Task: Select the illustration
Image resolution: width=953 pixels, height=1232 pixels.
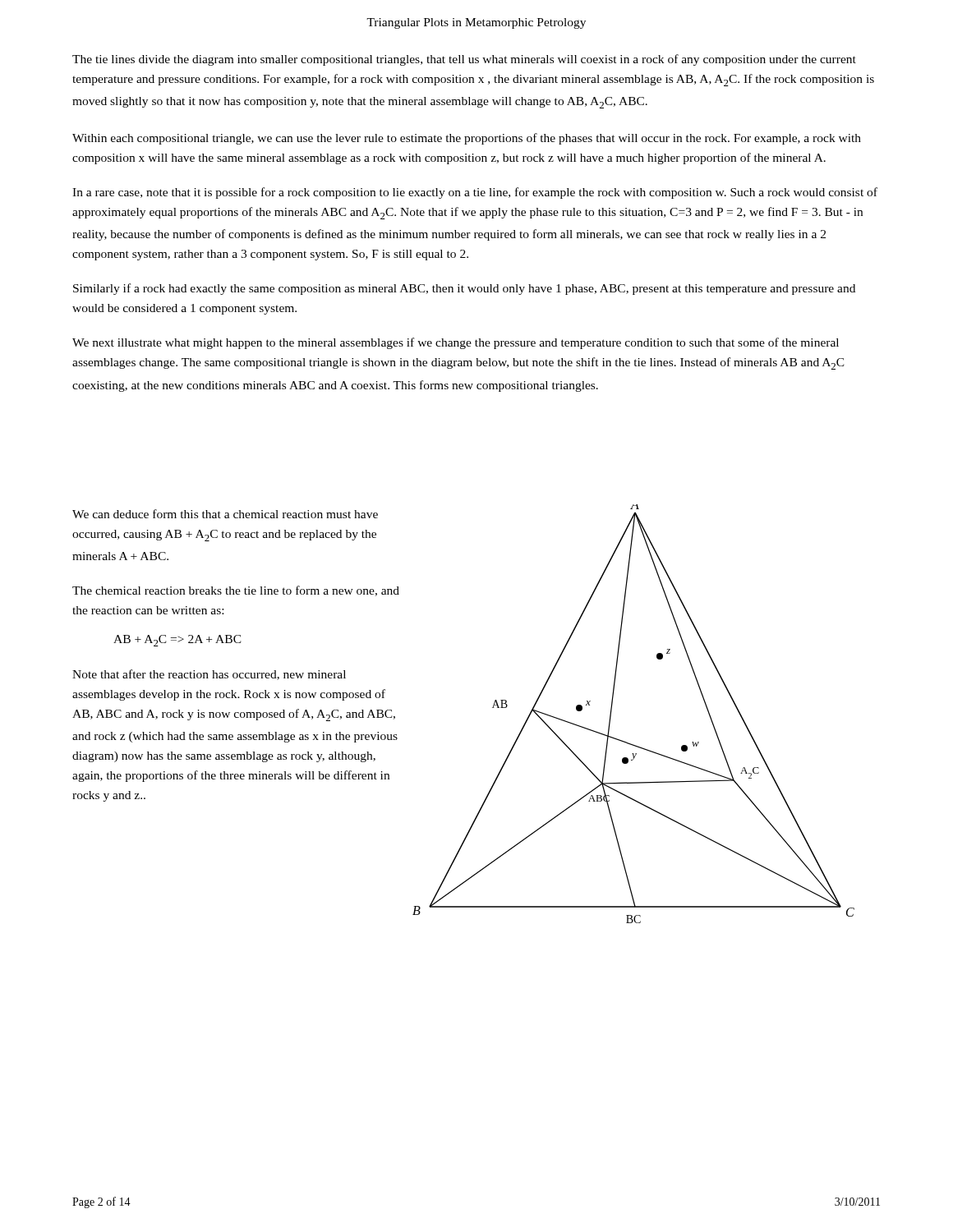Action: tap(635, 722)
